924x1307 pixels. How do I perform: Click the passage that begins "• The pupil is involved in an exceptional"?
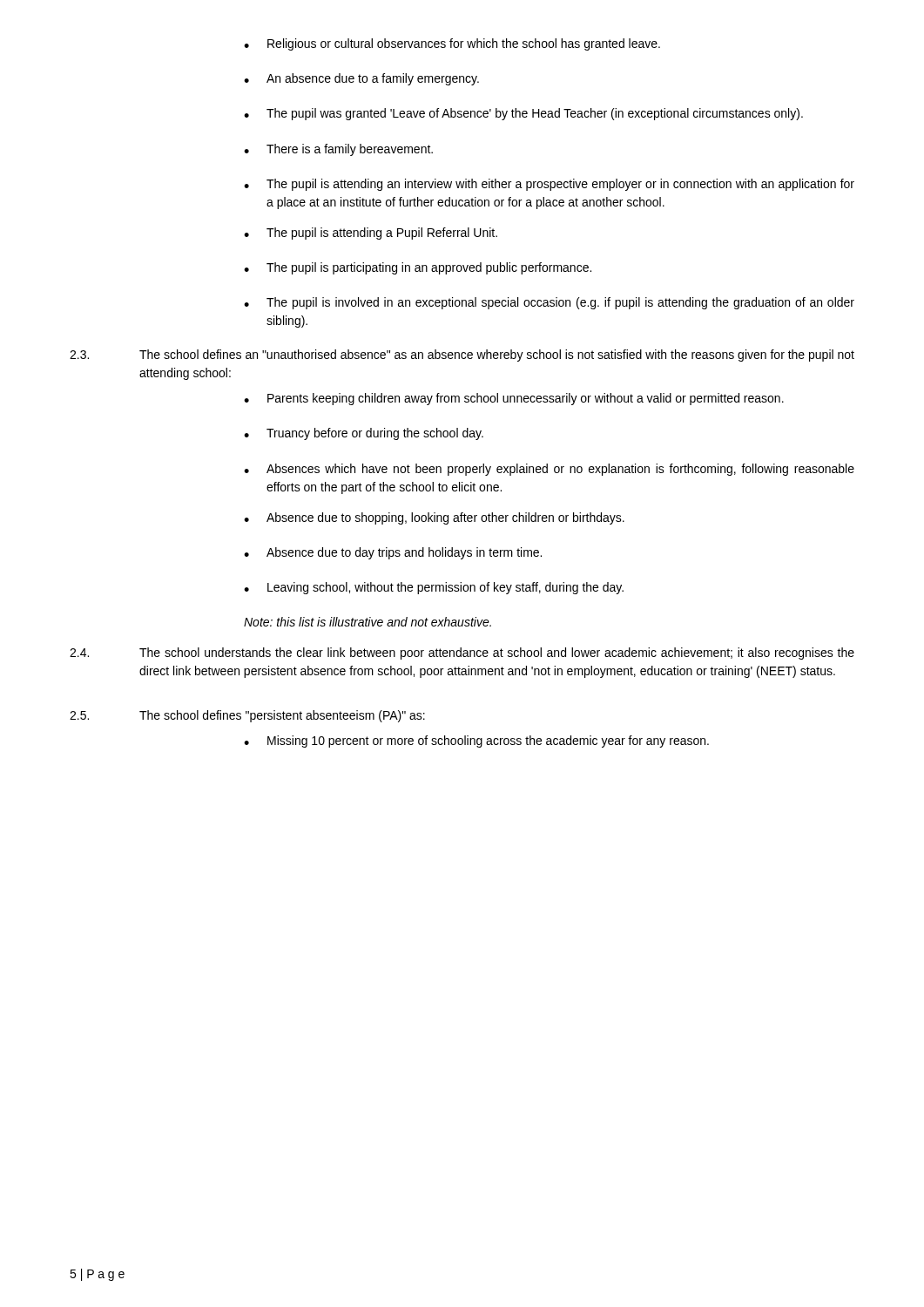549,312
